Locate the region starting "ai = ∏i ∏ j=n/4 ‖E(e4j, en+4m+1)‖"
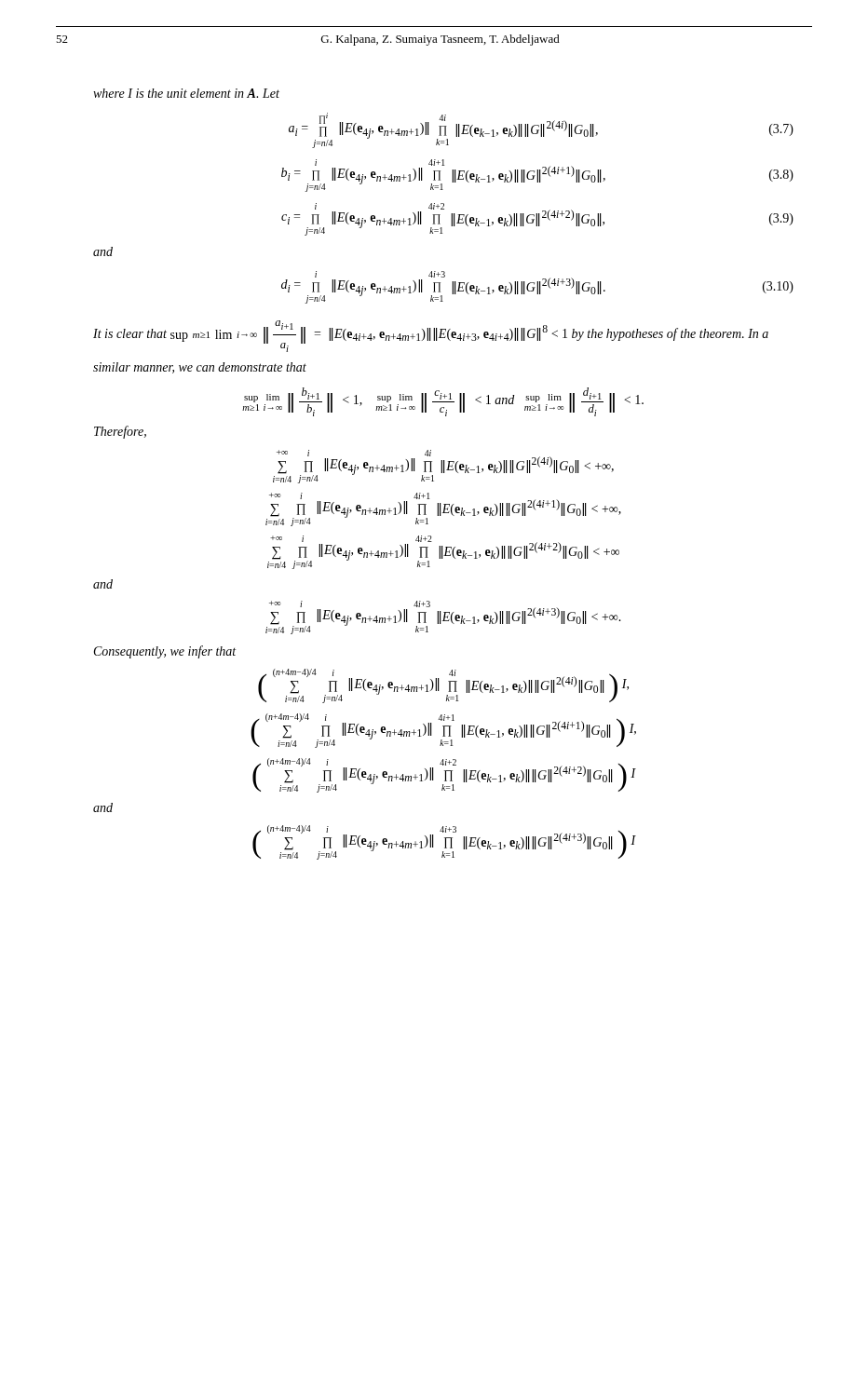The height and width of the screenshot is (1397, 868). (541, 130)
